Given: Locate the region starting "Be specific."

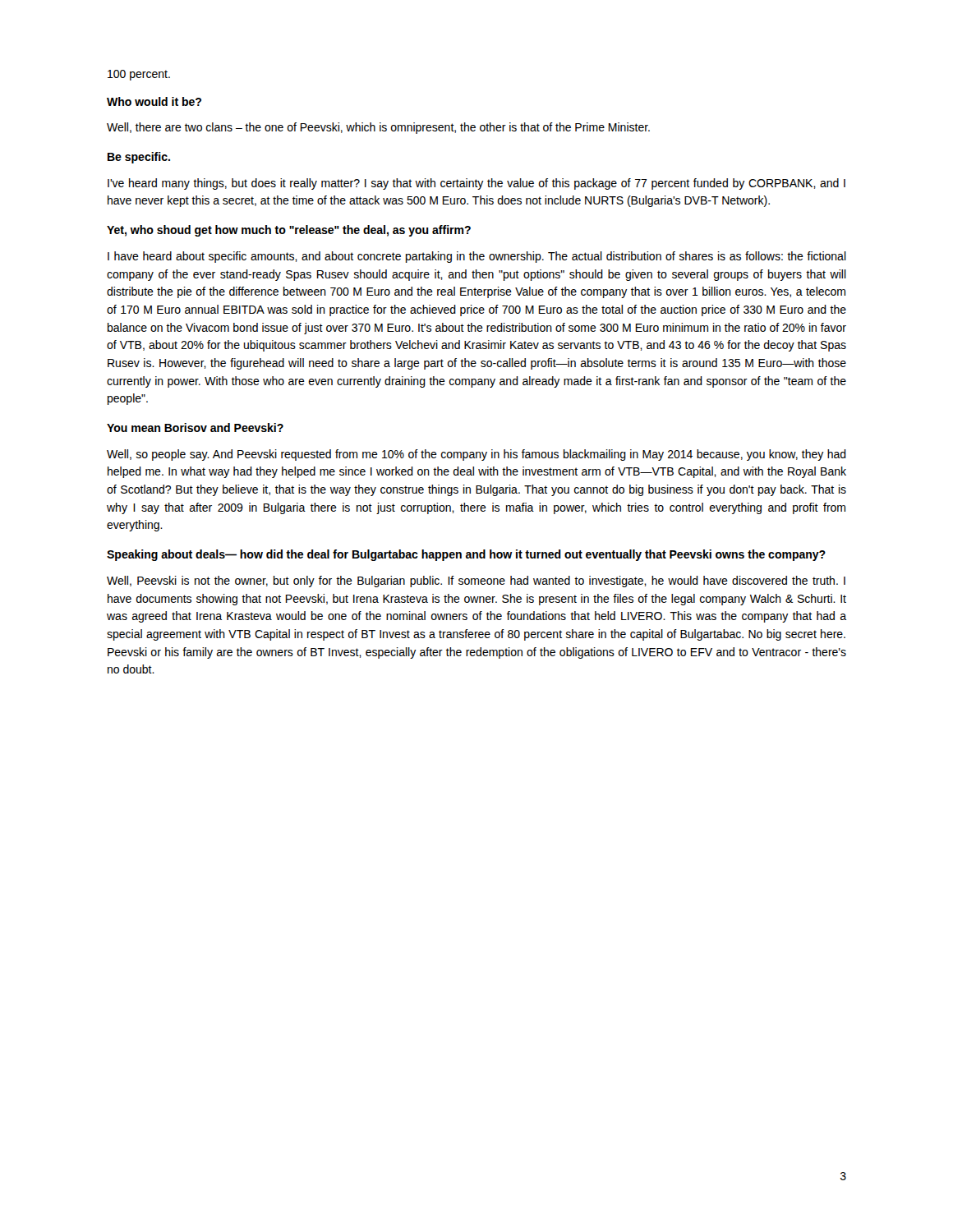Looking at the screenshot, I should (x=139, y=157).
